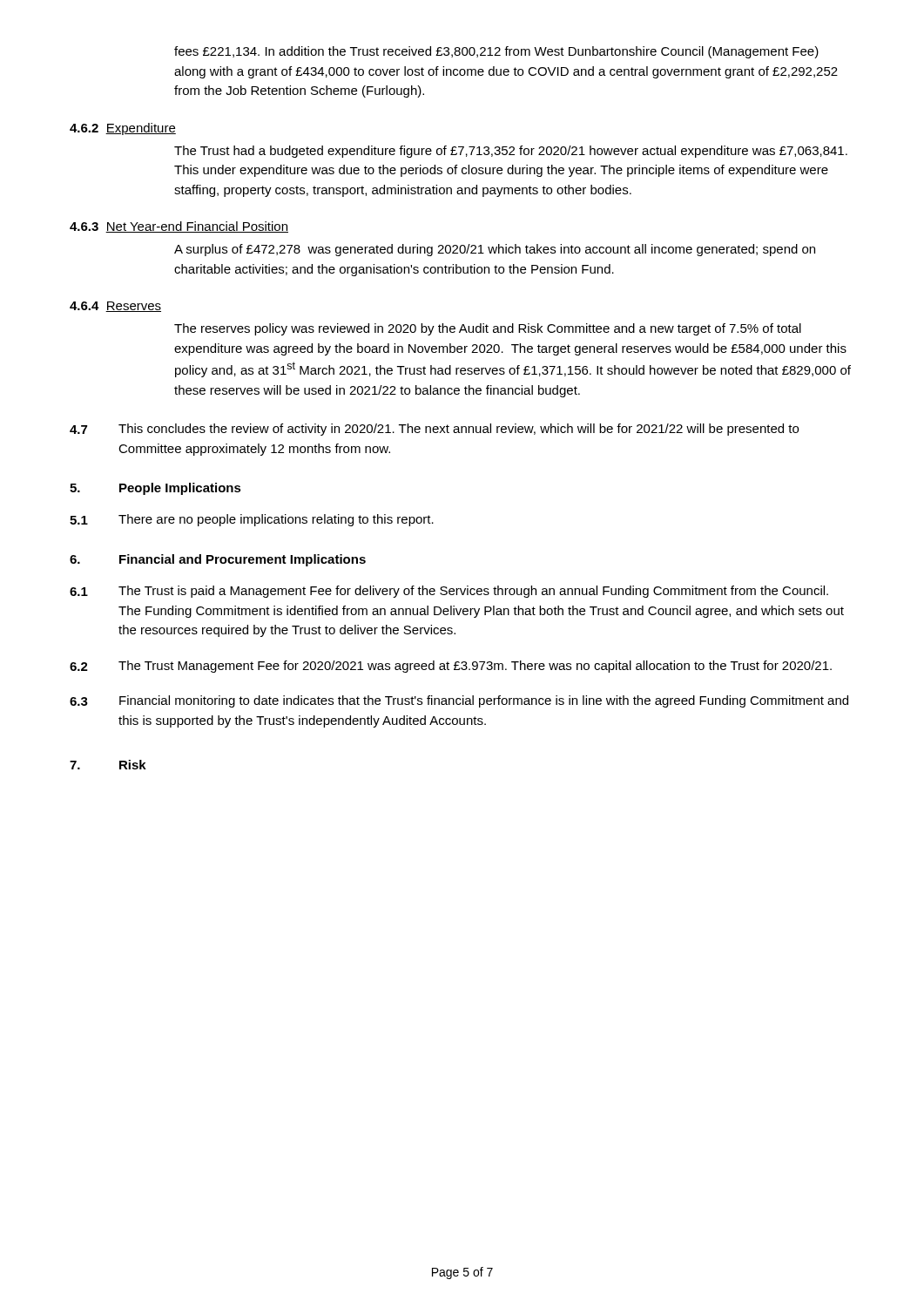Find the text block that reads "2 The Trust Management"
Viewport: 924px width, 1307px height.
pos(462,666)
